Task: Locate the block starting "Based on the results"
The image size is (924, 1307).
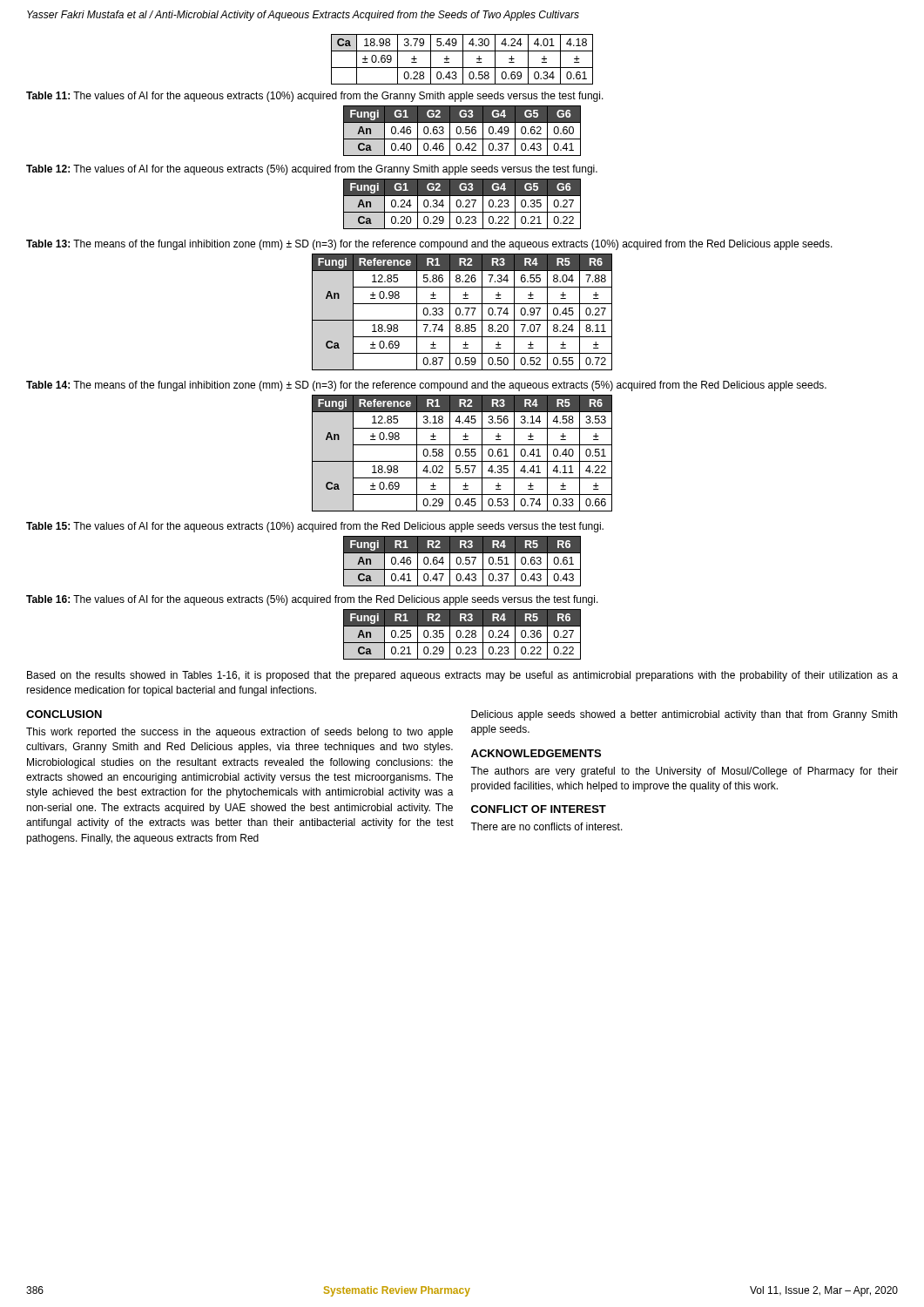Action: [462, 683]
